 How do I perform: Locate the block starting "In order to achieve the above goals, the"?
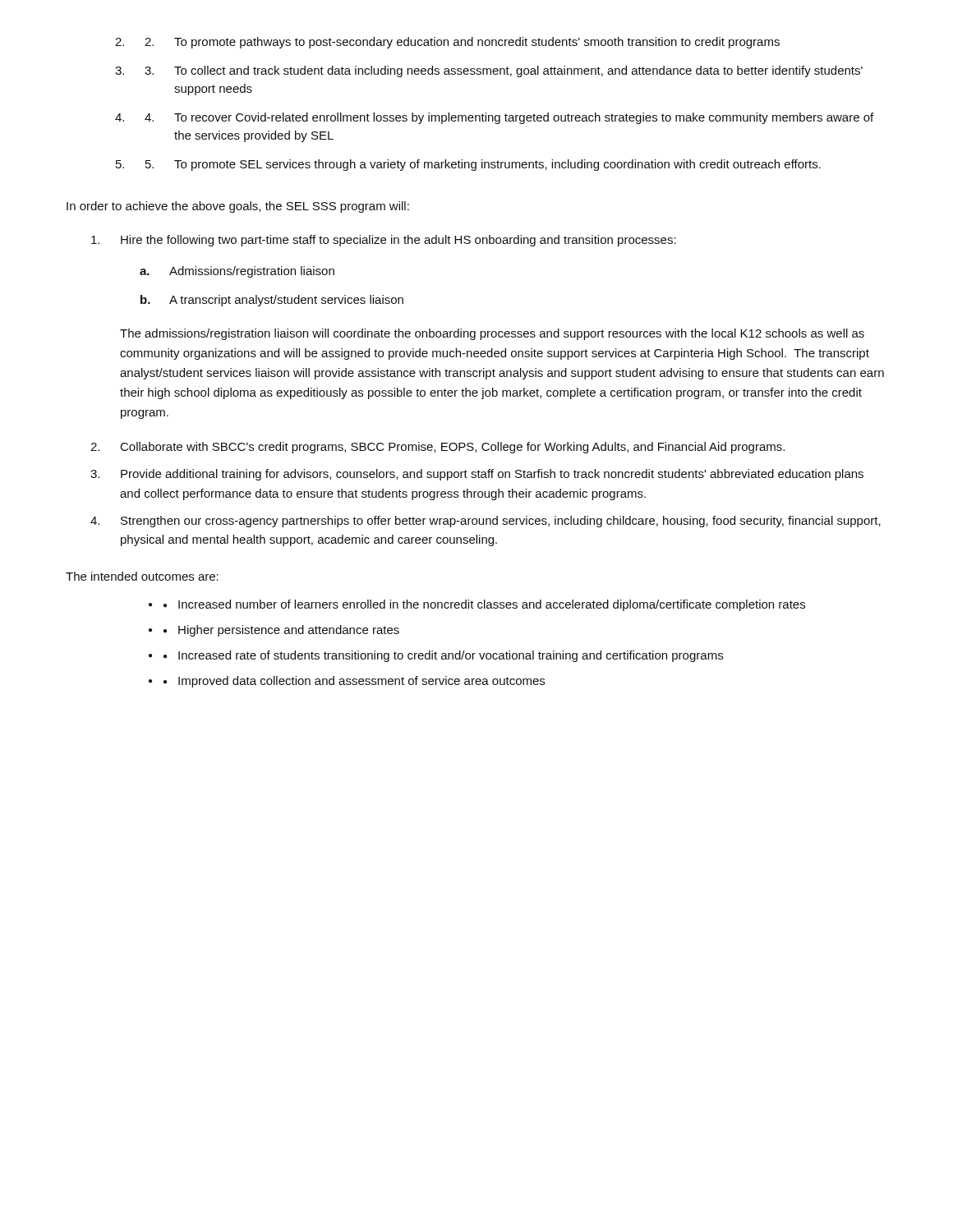pyautogui.click(x=238, y=206)
